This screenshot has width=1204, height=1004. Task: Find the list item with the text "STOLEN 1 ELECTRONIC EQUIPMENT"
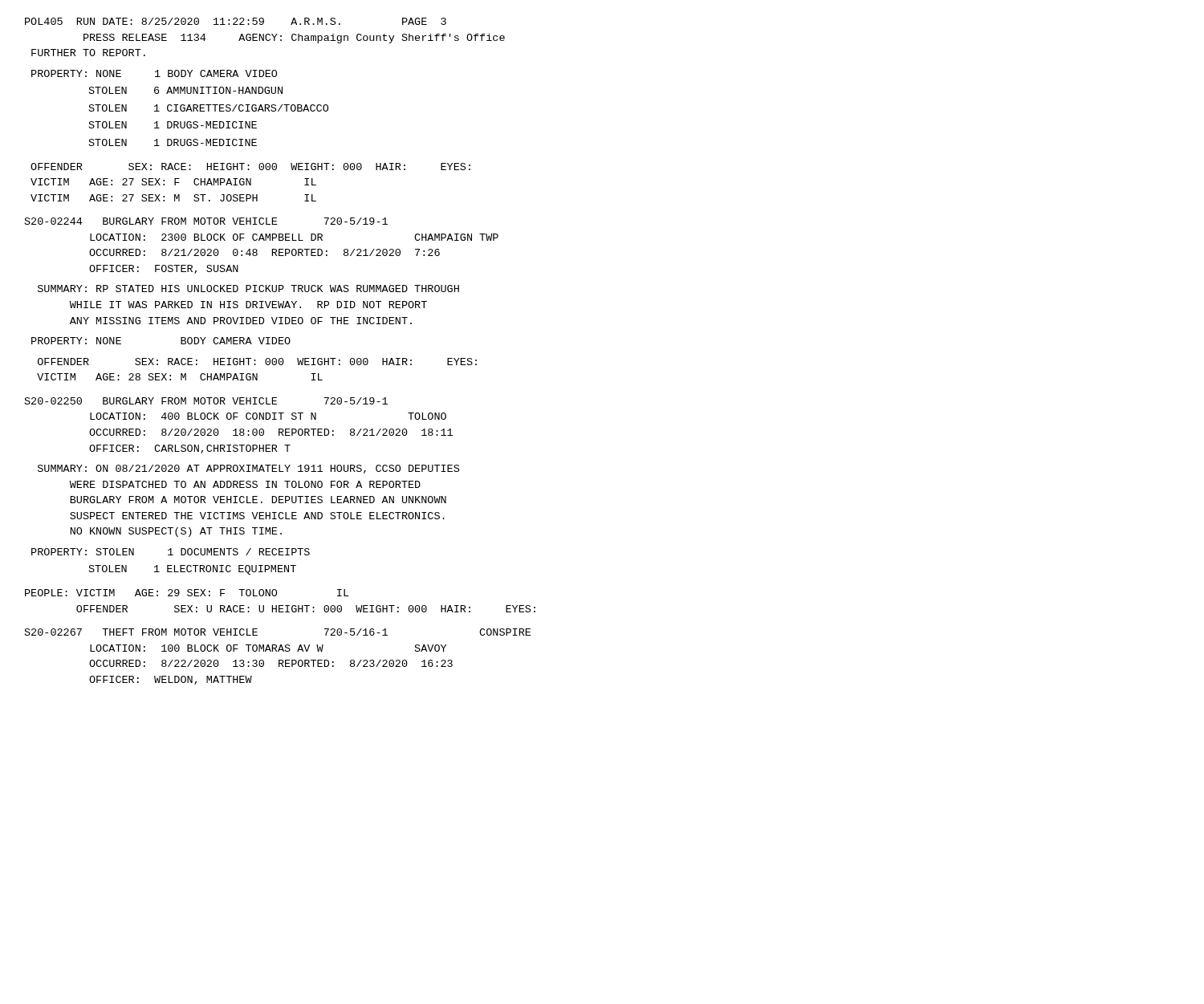tap(193, 570)
